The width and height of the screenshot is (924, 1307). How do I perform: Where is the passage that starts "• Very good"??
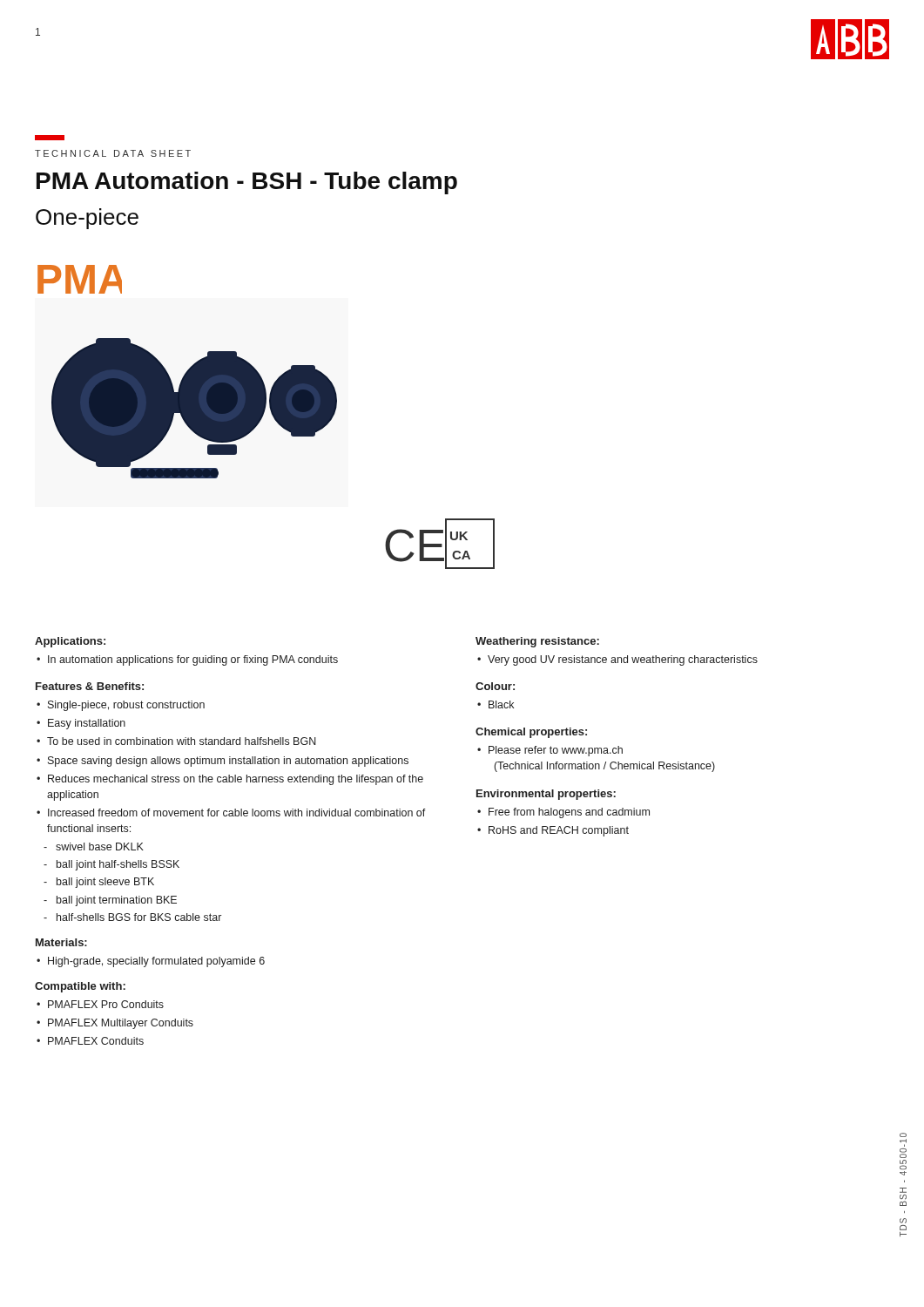pos(617,660)
